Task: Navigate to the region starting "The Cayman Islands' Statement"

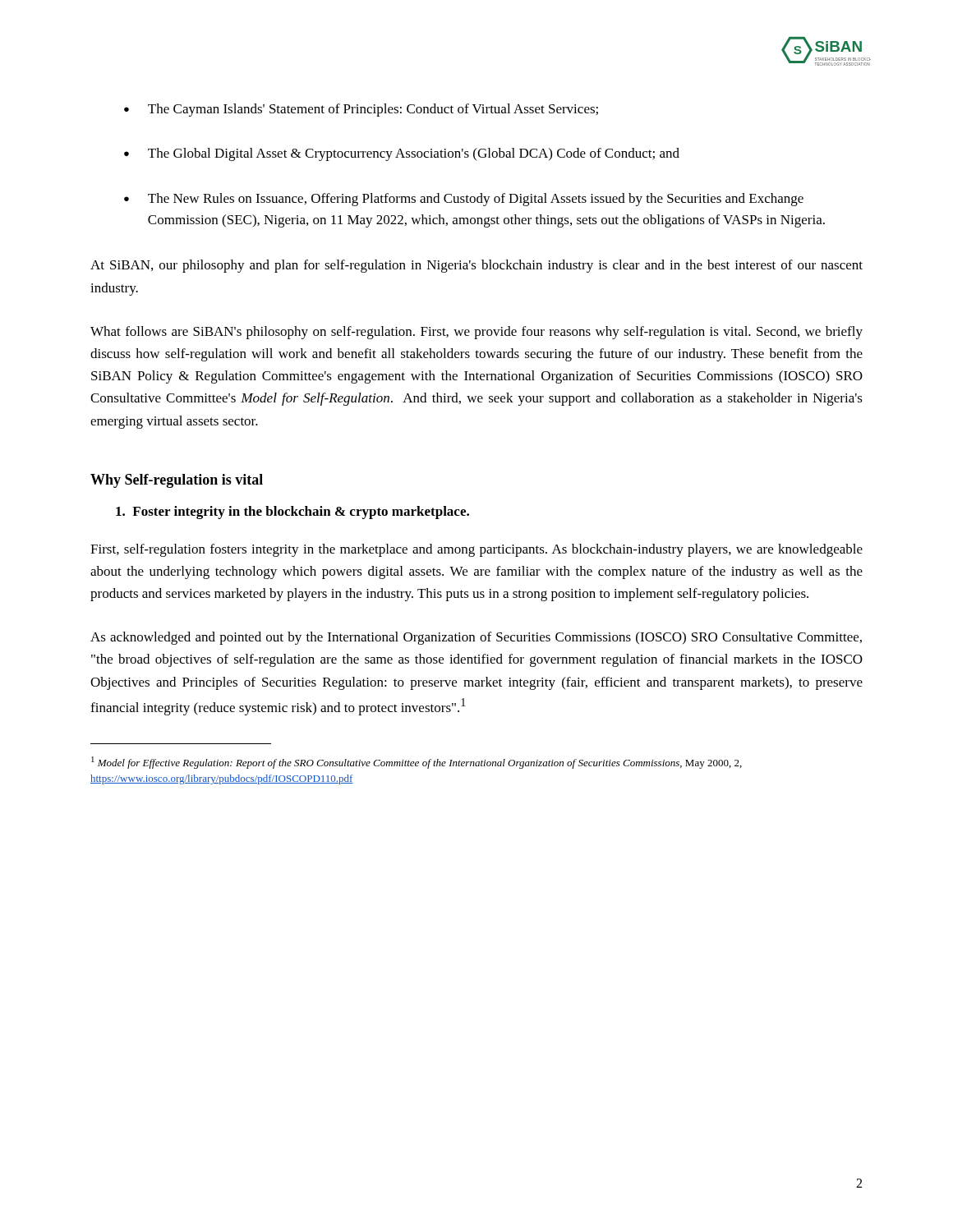Action: [x=373, y=109]
